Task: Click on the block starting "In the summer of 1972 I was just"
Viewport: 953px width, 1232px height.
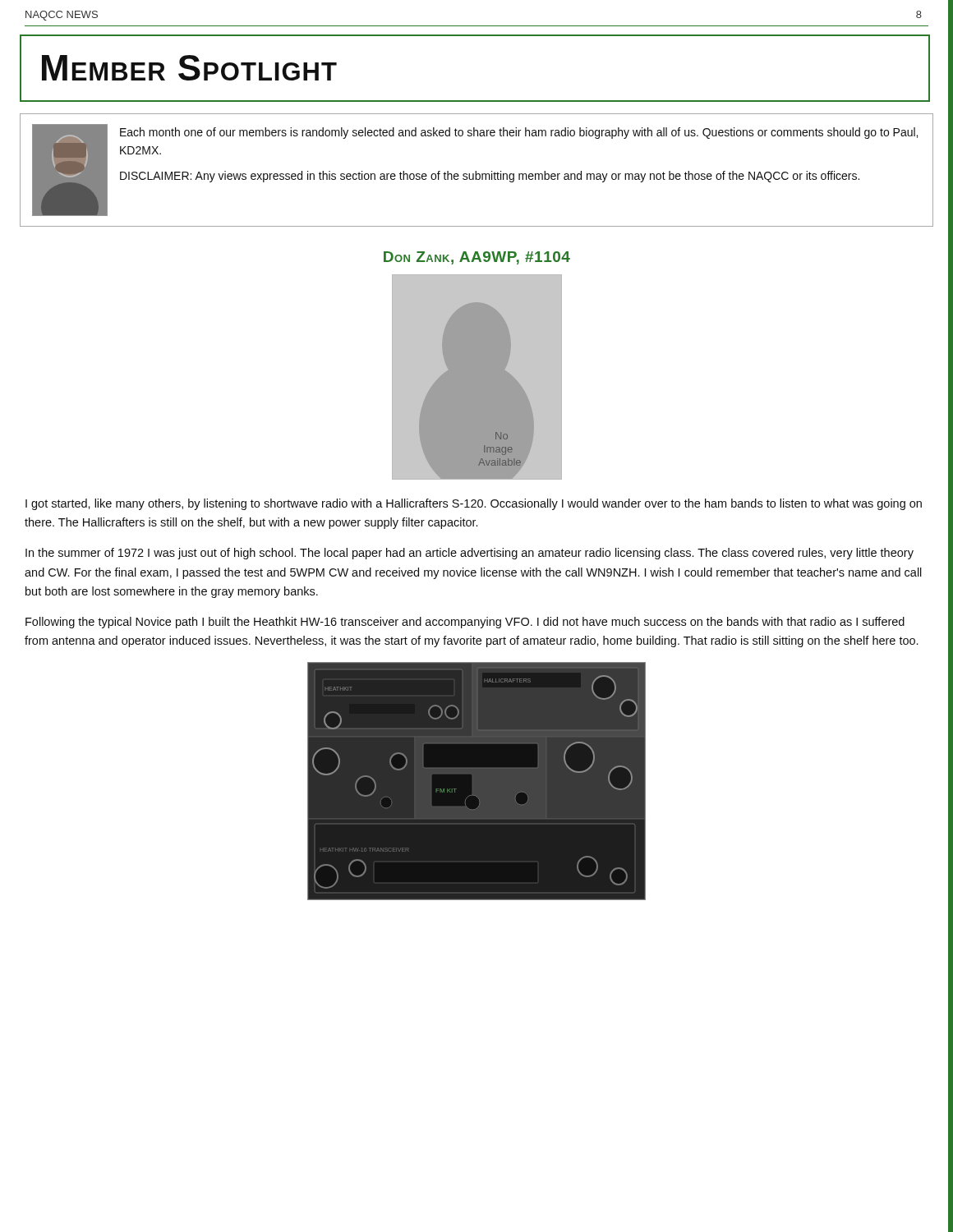Action: [473, 572]
